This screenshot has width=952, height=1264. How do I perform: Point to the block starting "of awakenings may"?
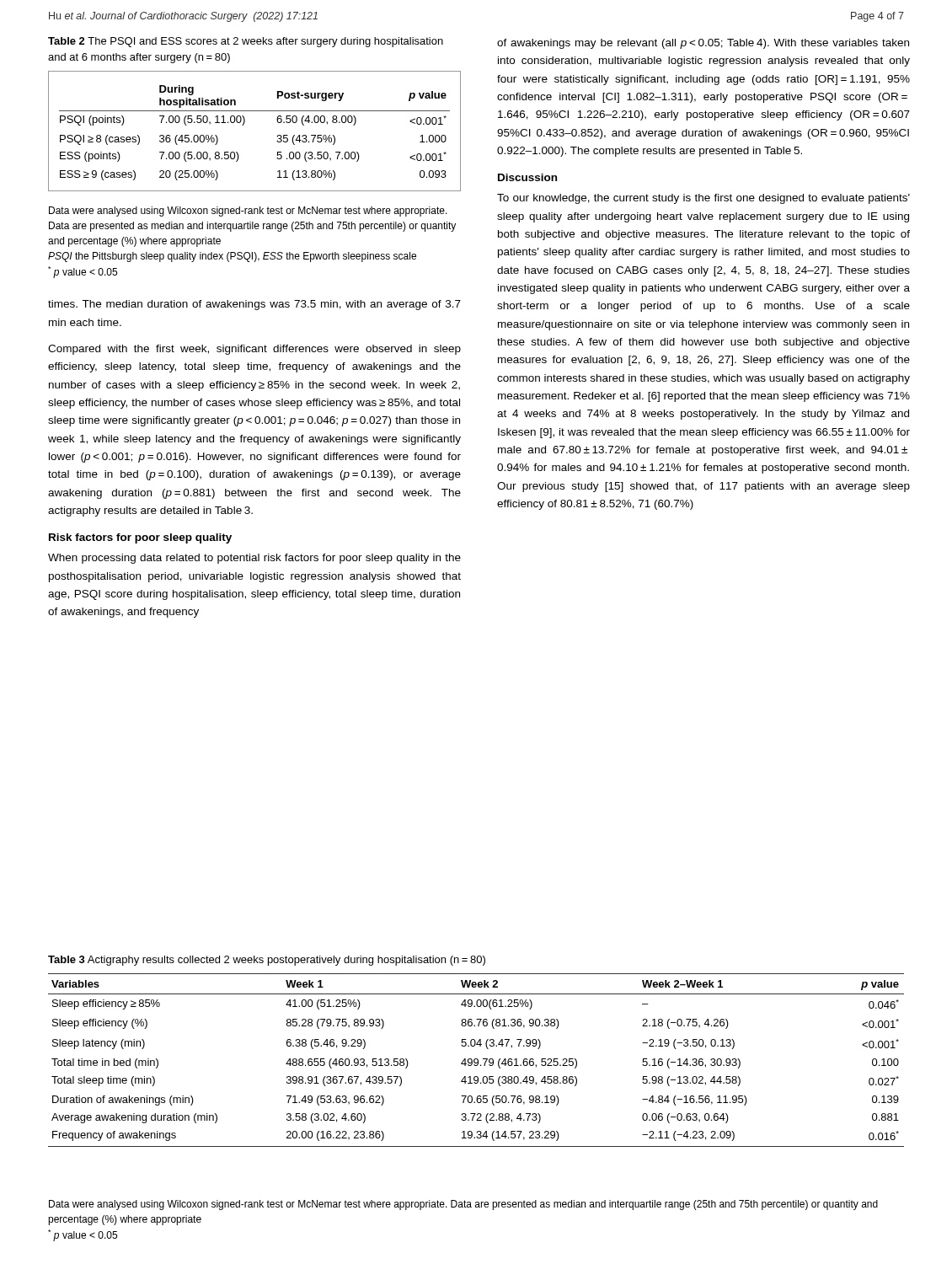[703, 97]
